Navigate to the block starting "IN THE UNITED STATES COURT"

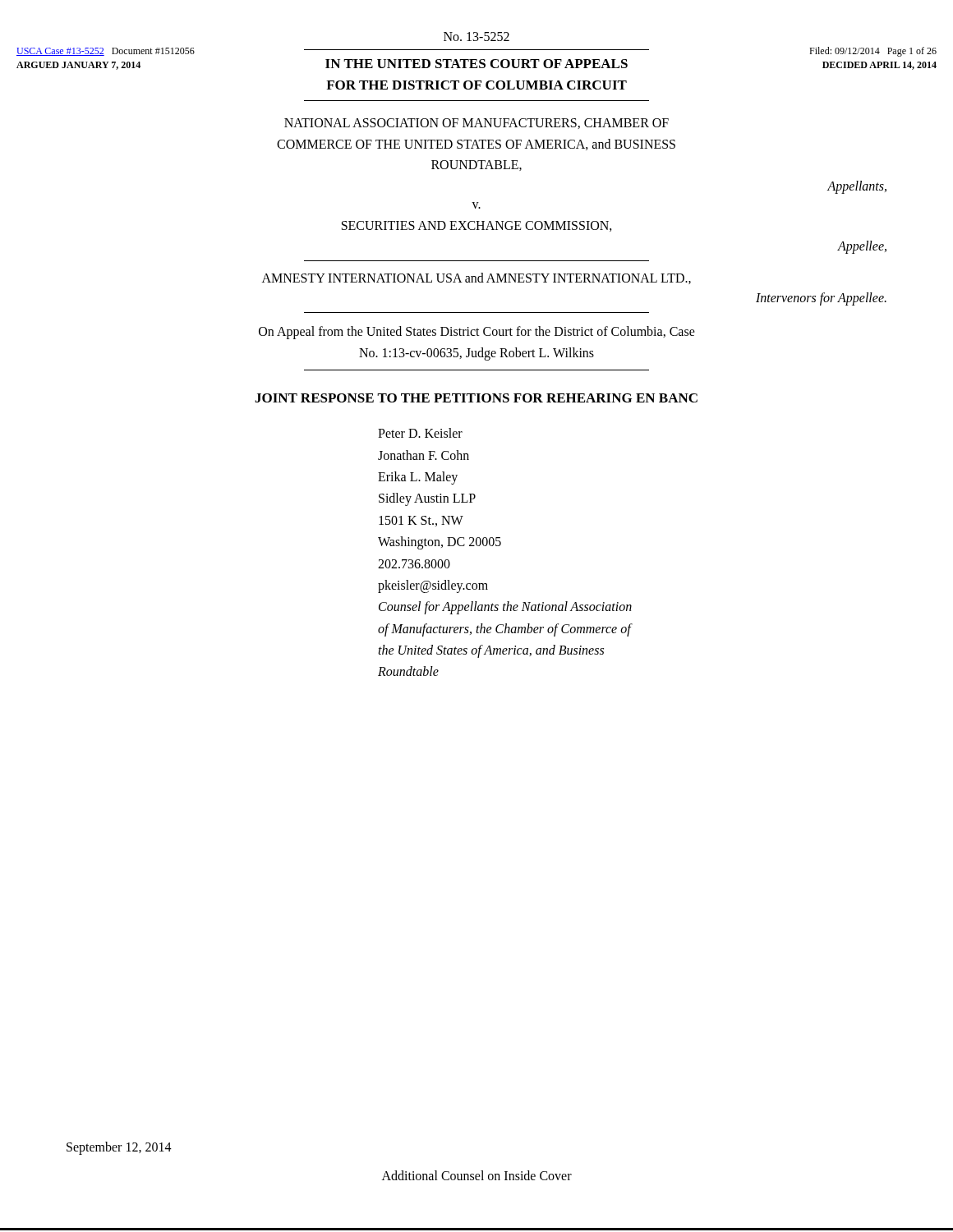pyautogui.click(x=476, y=74)
